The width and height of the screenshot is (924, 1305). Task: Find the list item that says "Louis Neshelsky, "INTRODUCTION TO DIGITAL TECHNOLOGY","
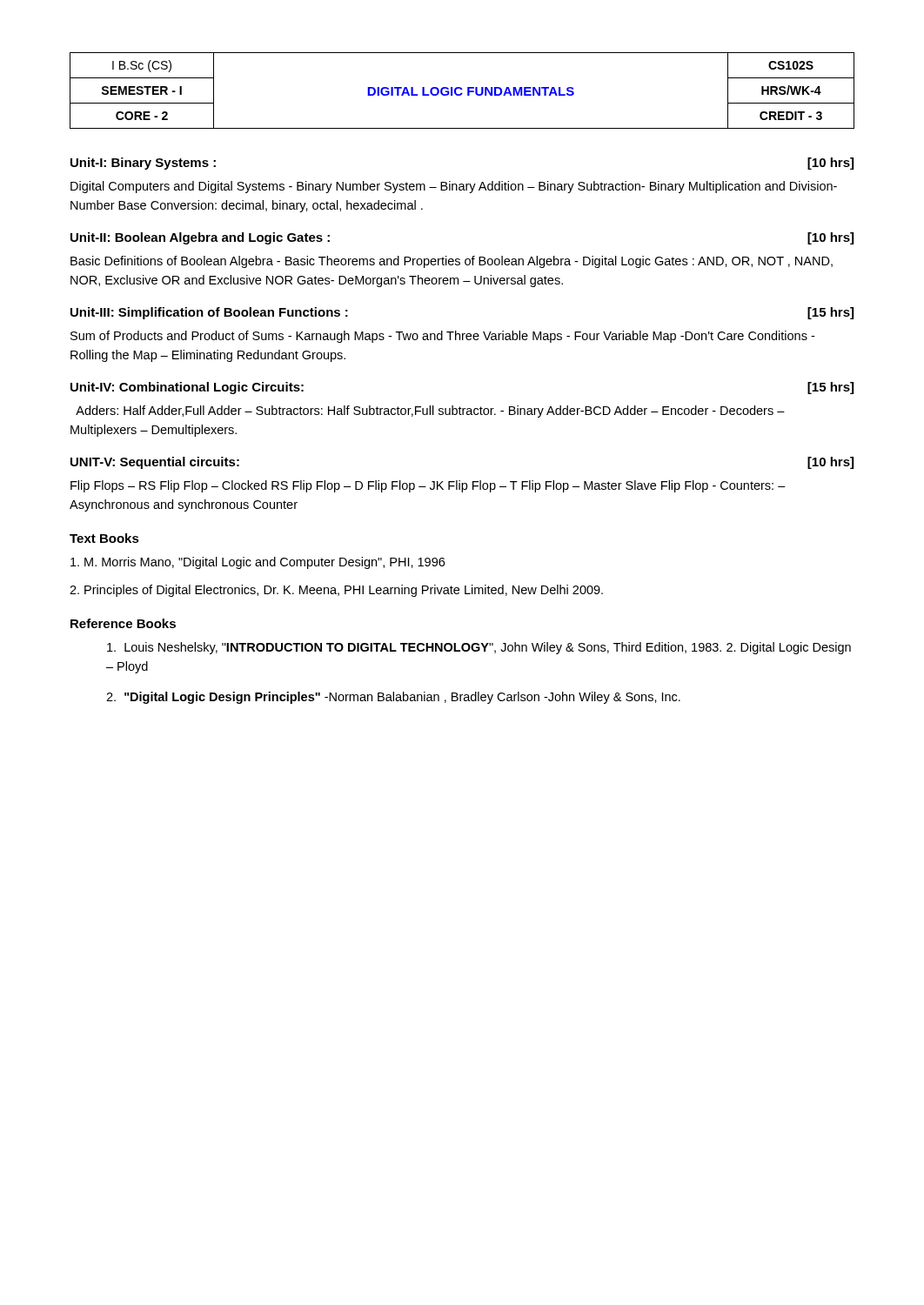point(479,657)
